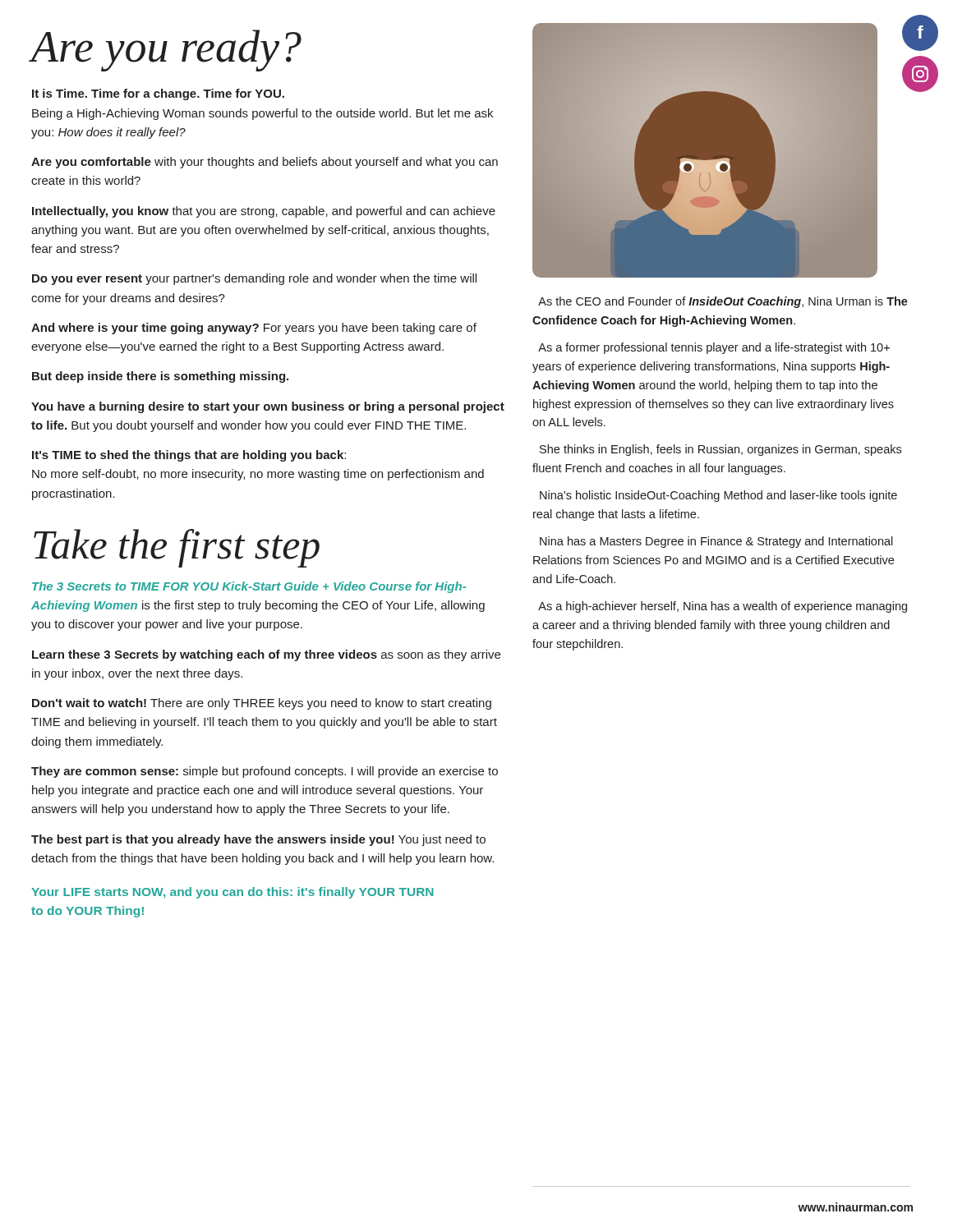
Task: Point to "Are you ready?"
Action: pyautogui.click(x=166, y=47)
